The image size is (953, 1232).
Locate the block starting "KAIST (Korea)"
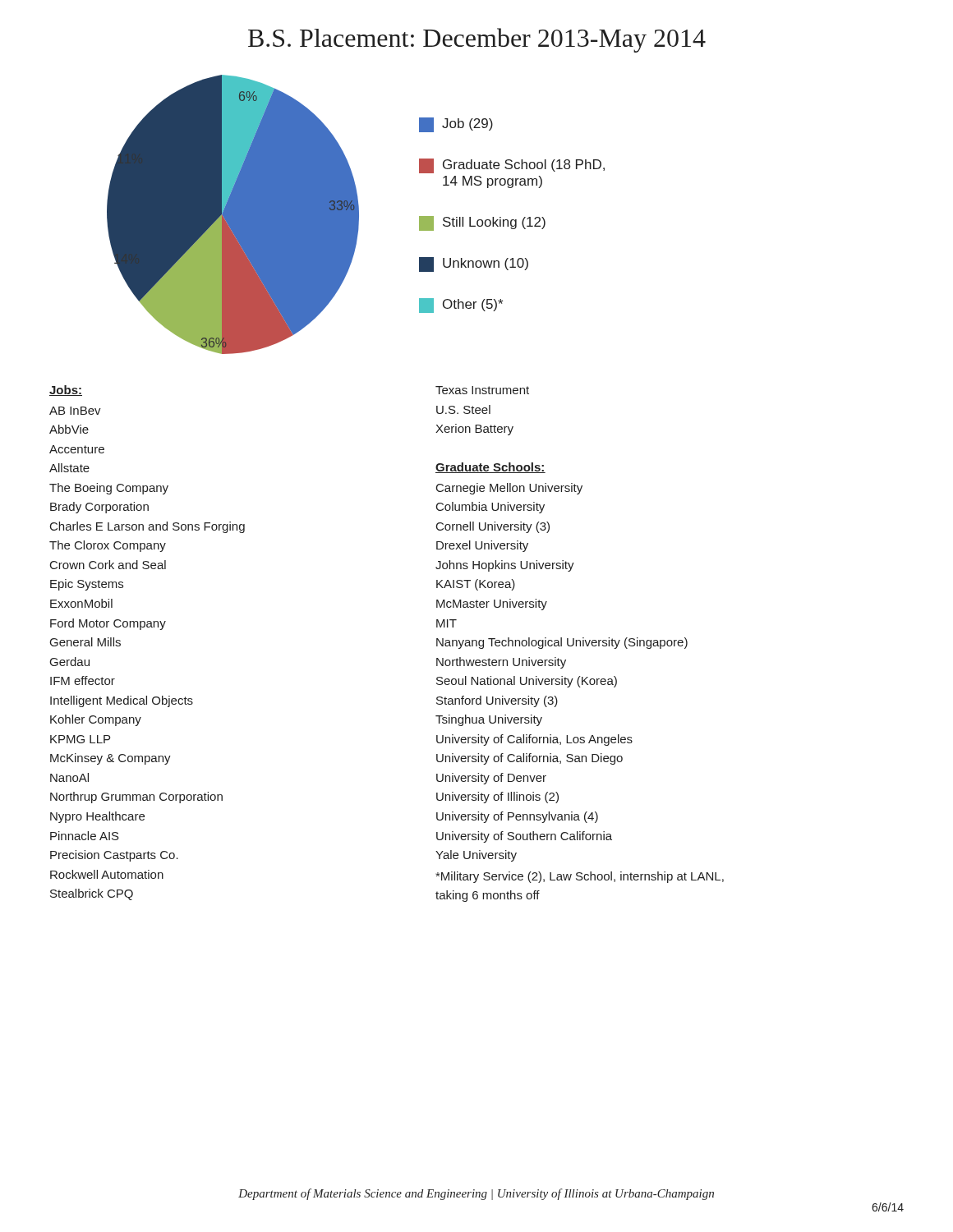pyautogui.click(x=475, y=584)
